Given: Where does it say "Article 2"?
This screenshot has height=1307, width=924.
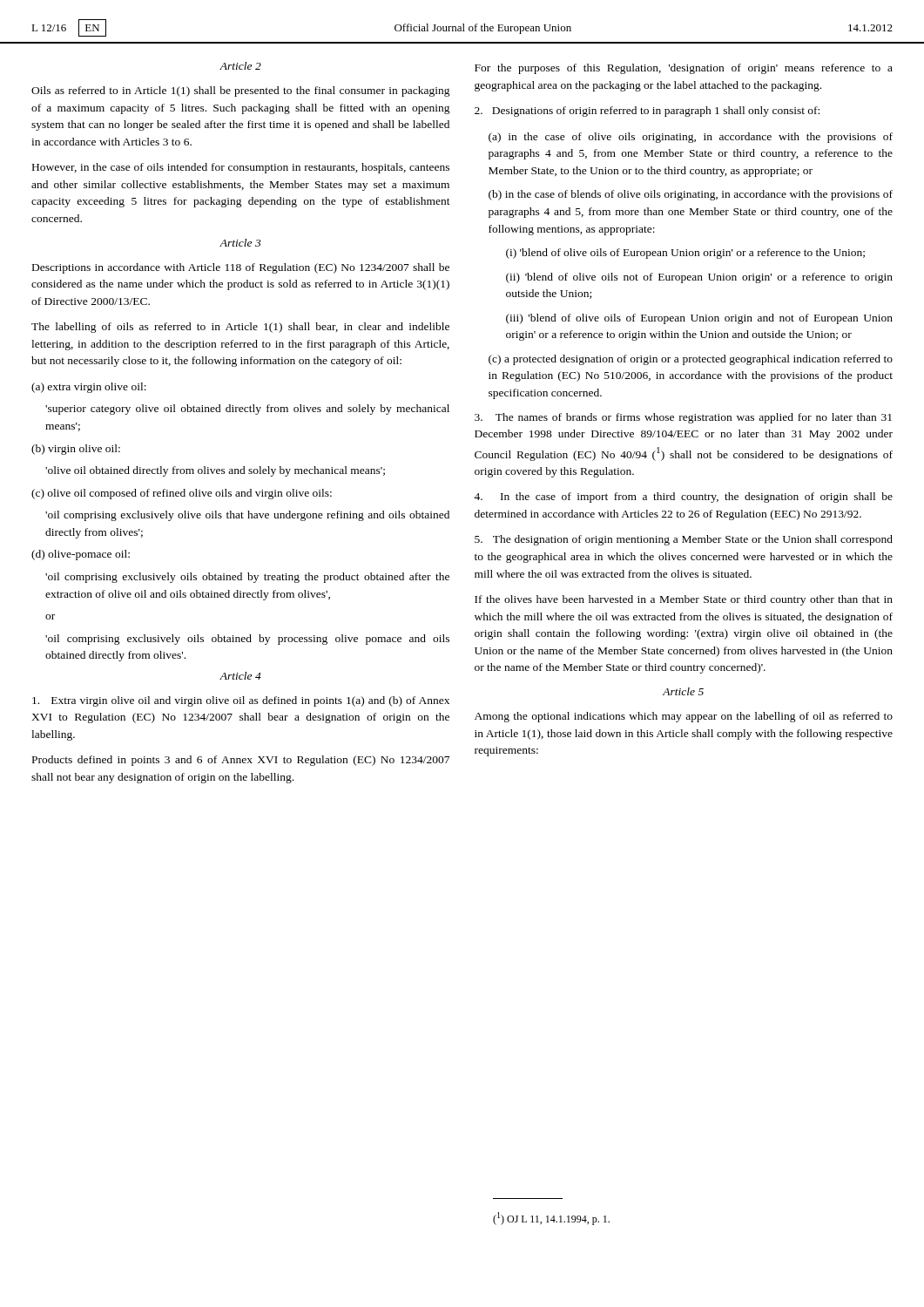Looking at the screenshot, I should coord(241,66).
